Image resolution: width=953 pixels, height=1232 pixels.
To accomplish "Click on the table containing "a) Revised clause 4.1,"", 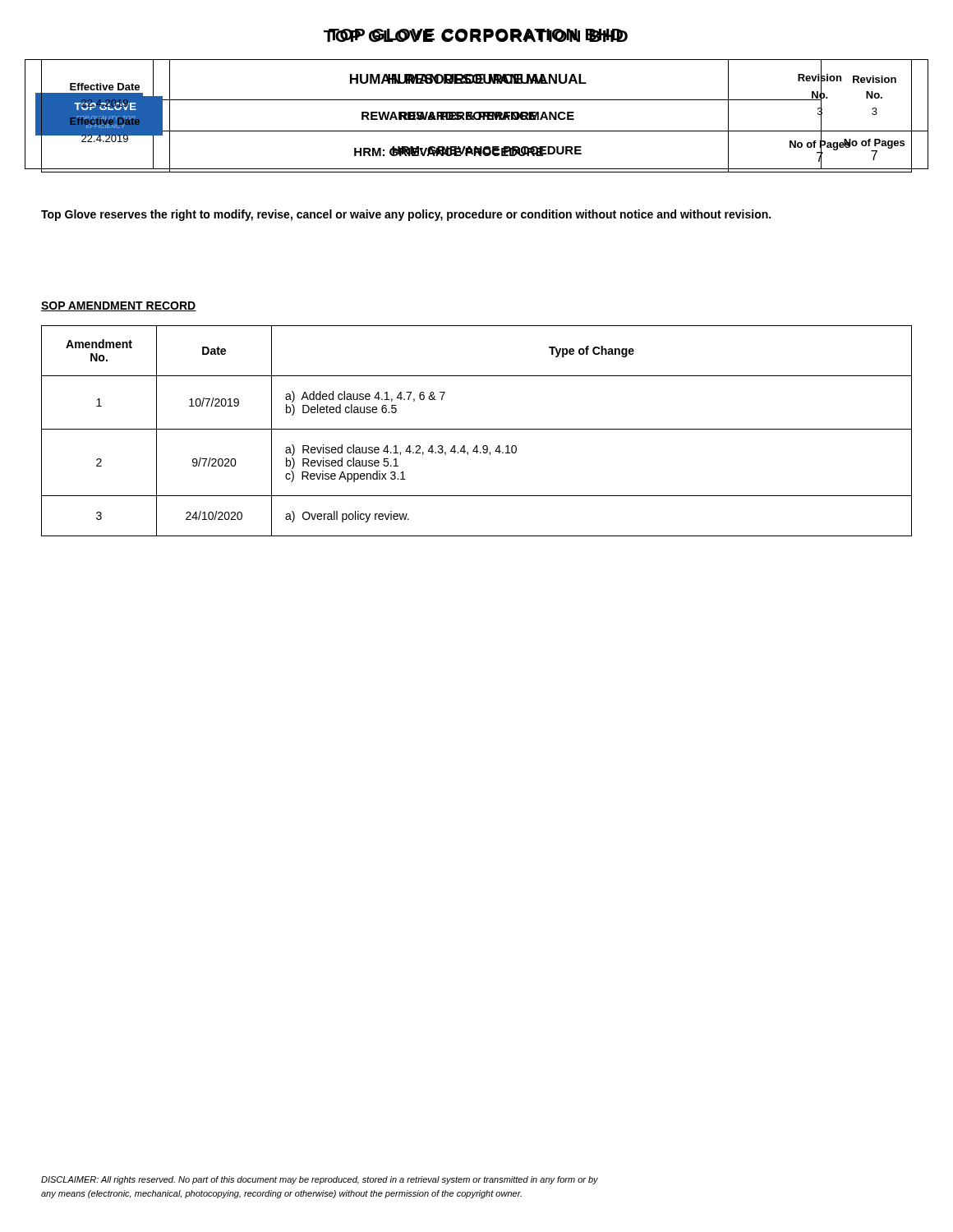I will (476, 431).
